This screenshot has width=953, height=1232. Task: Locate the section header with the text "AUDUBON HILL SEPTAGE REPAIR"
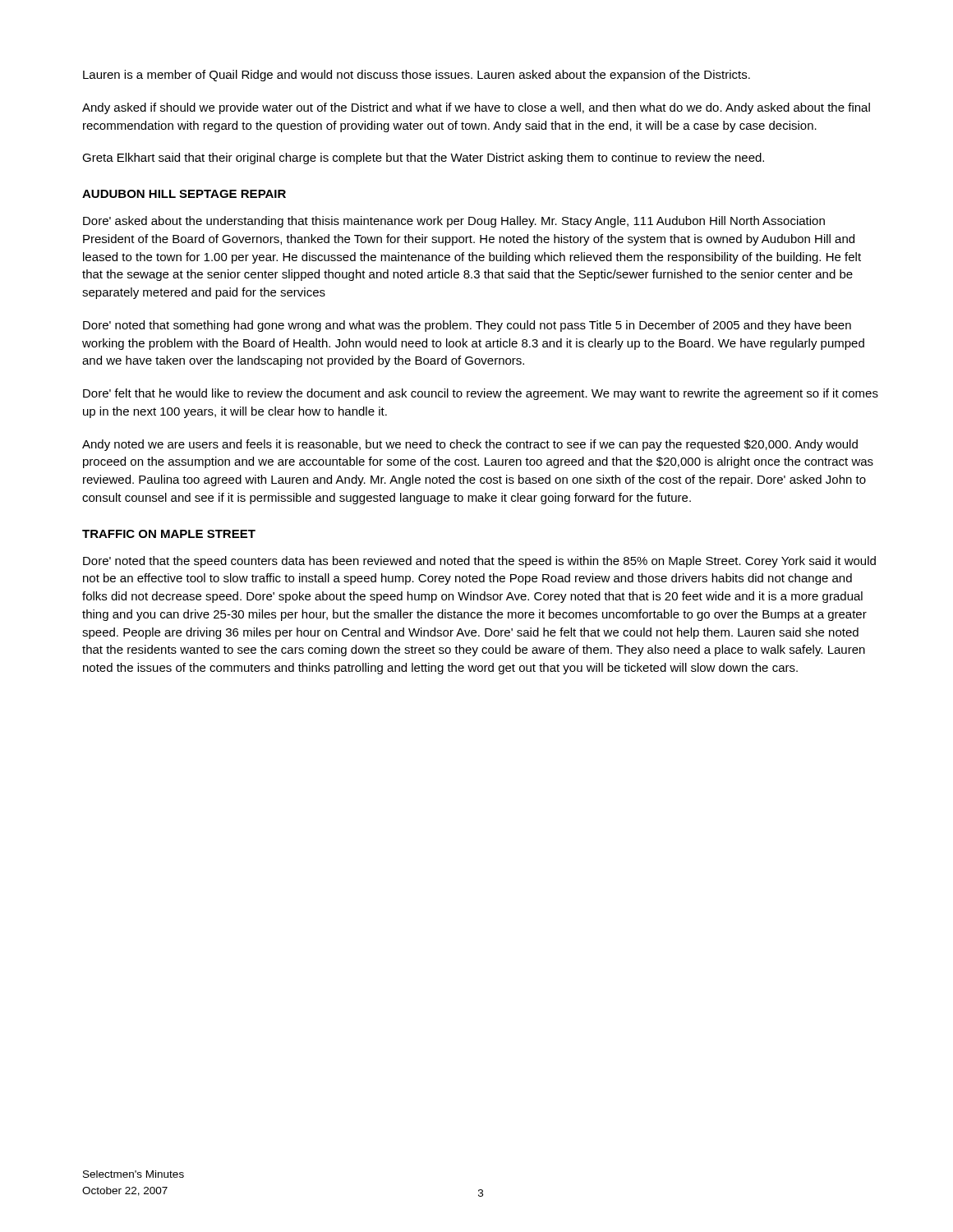click(x=184, y=193)
